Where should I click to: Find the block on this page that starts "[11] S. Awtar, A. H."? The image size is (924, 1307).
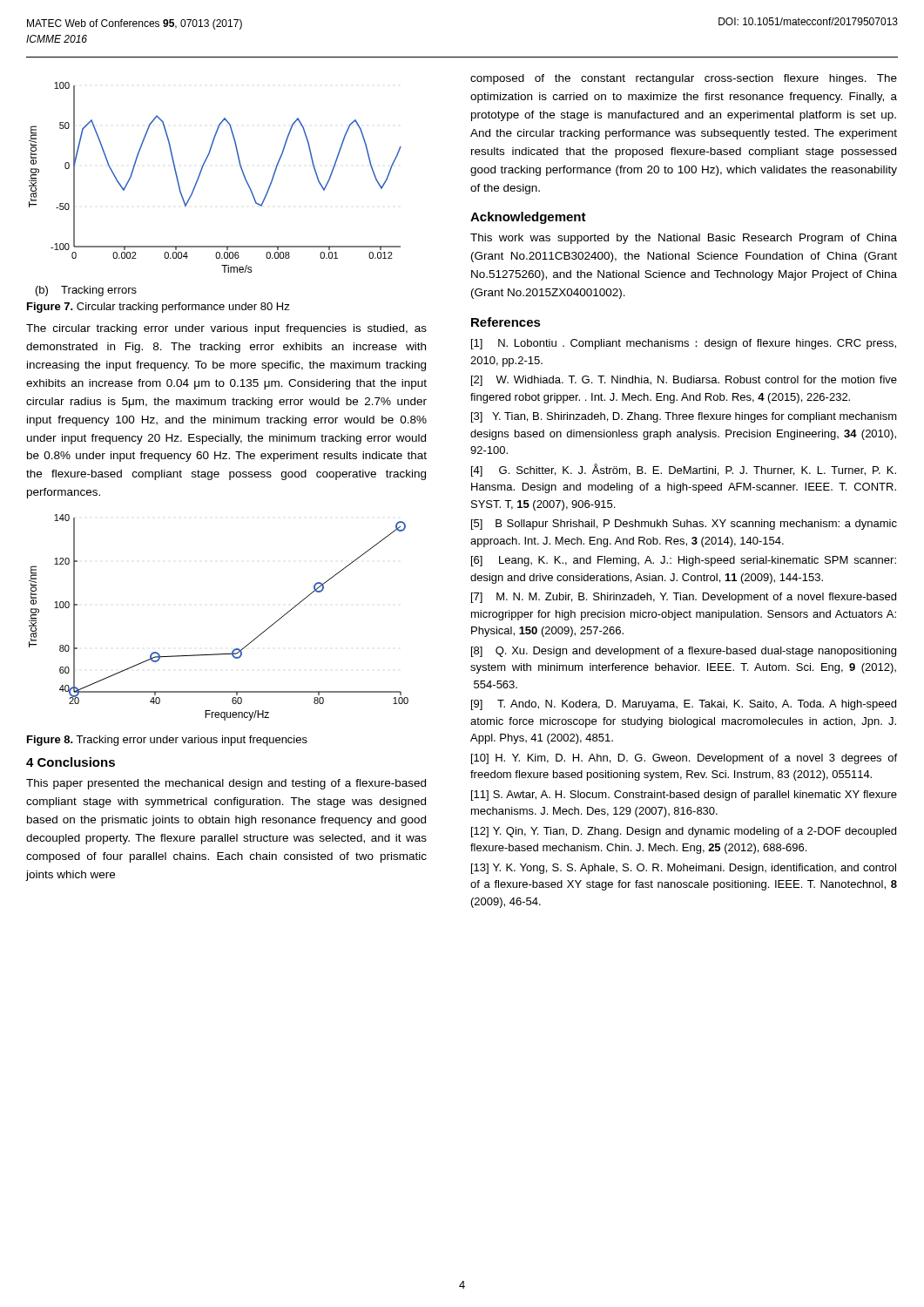684,802
